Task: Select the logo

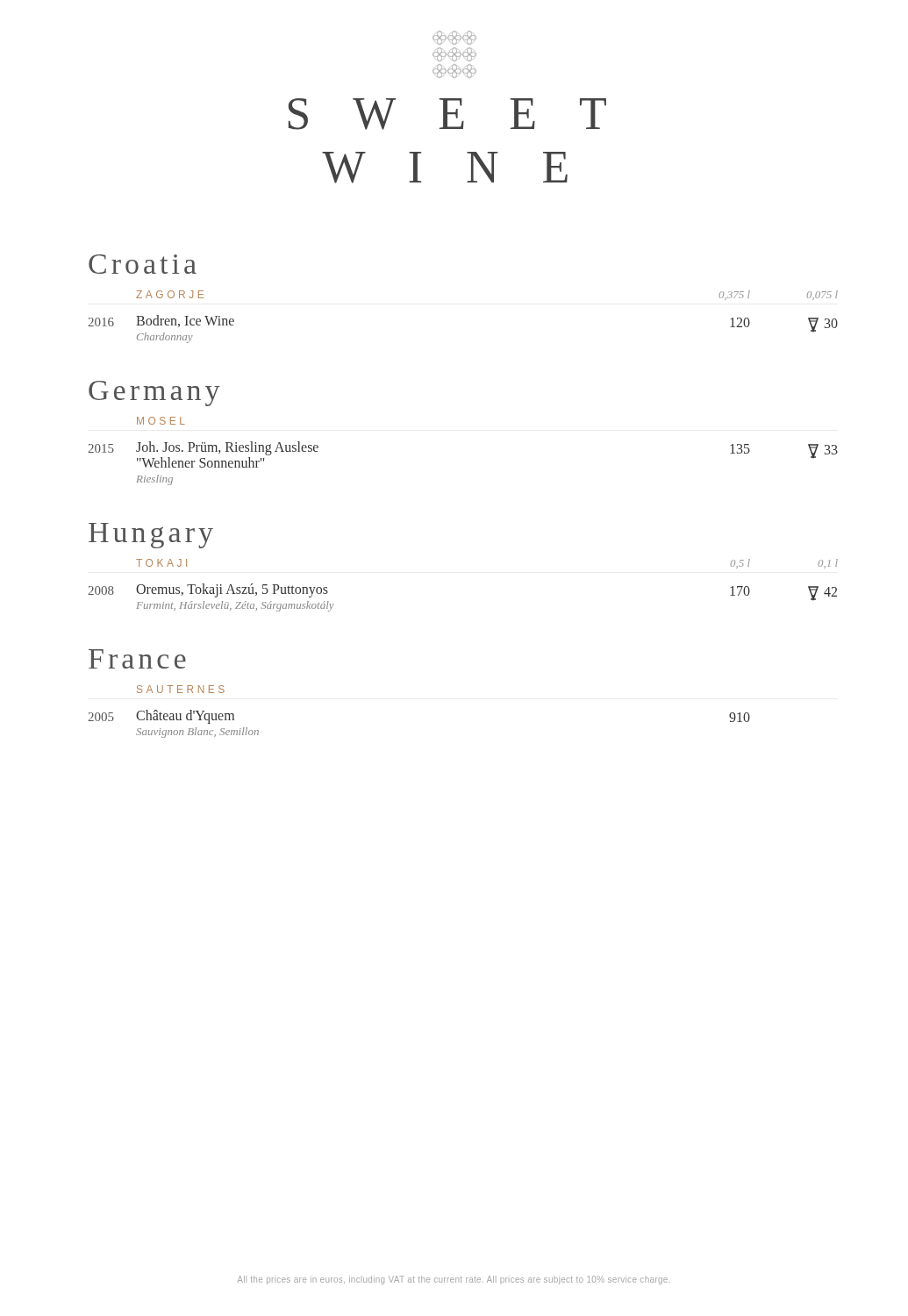Action: pyautogui.click(x=454, y=54)
